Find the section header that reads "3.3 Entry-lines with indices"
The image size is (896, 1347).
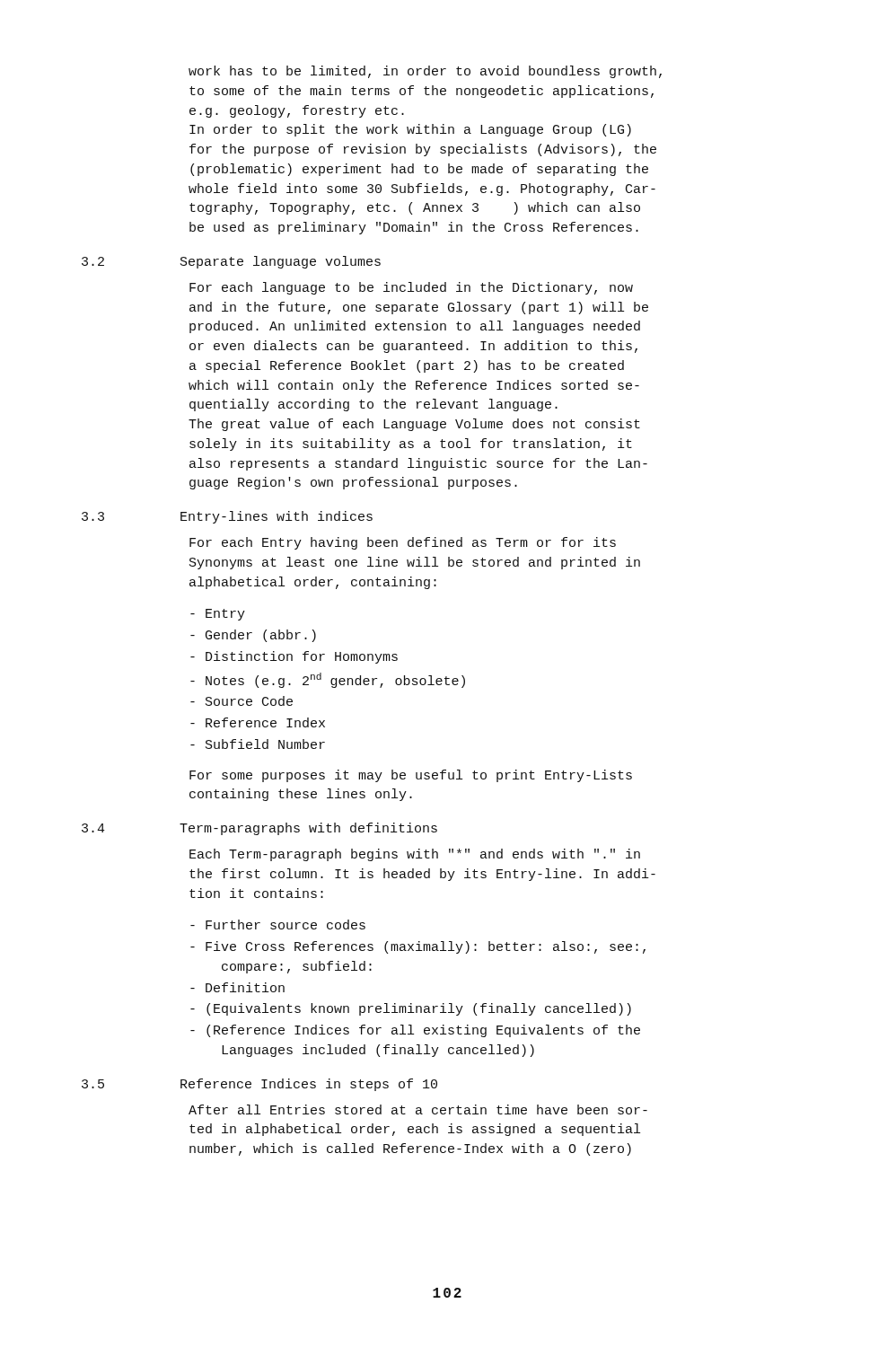tap(227, 518)
